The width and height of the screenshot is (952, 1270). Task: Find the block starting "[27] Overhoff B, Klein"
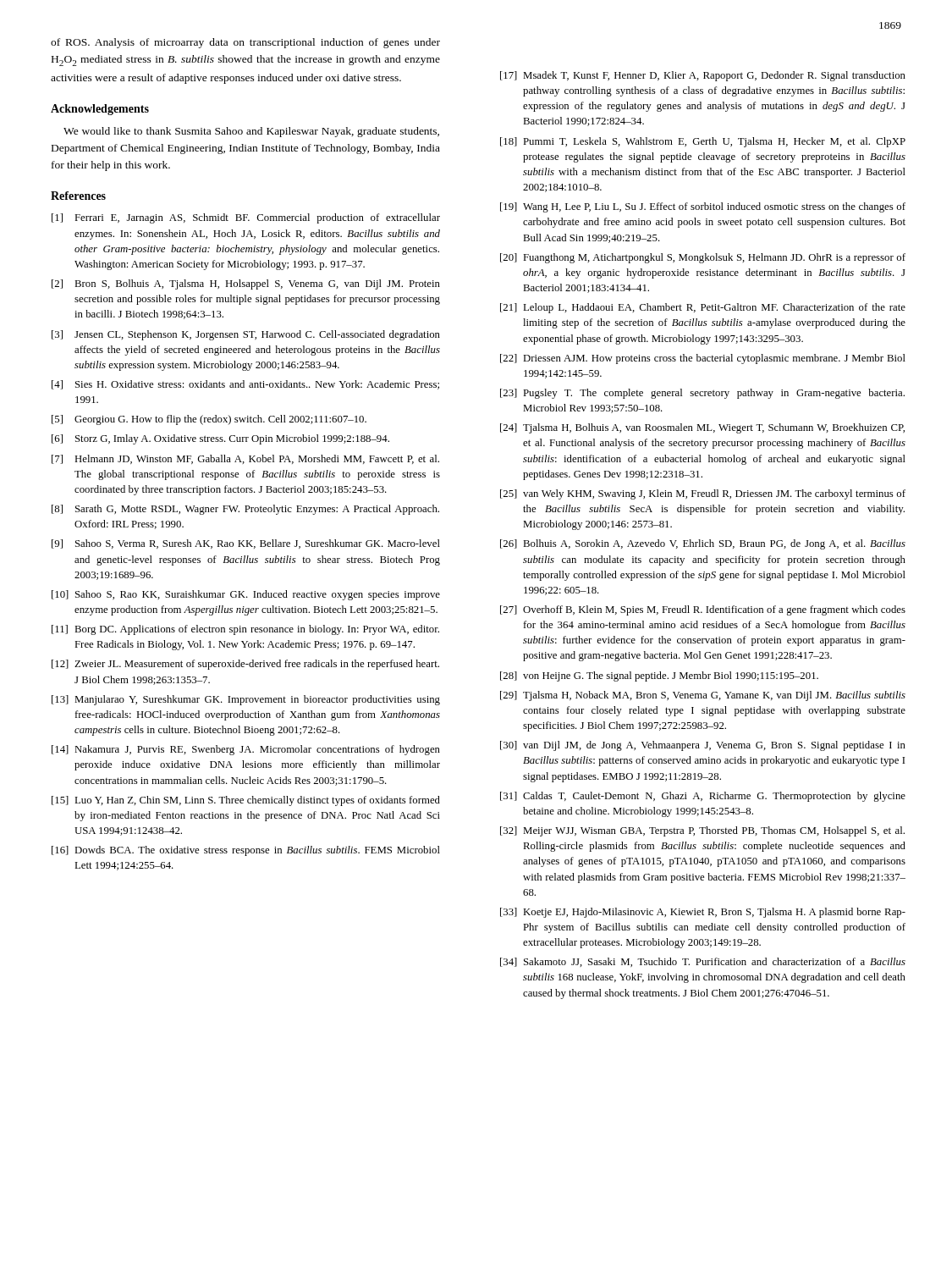pos(702,633)
